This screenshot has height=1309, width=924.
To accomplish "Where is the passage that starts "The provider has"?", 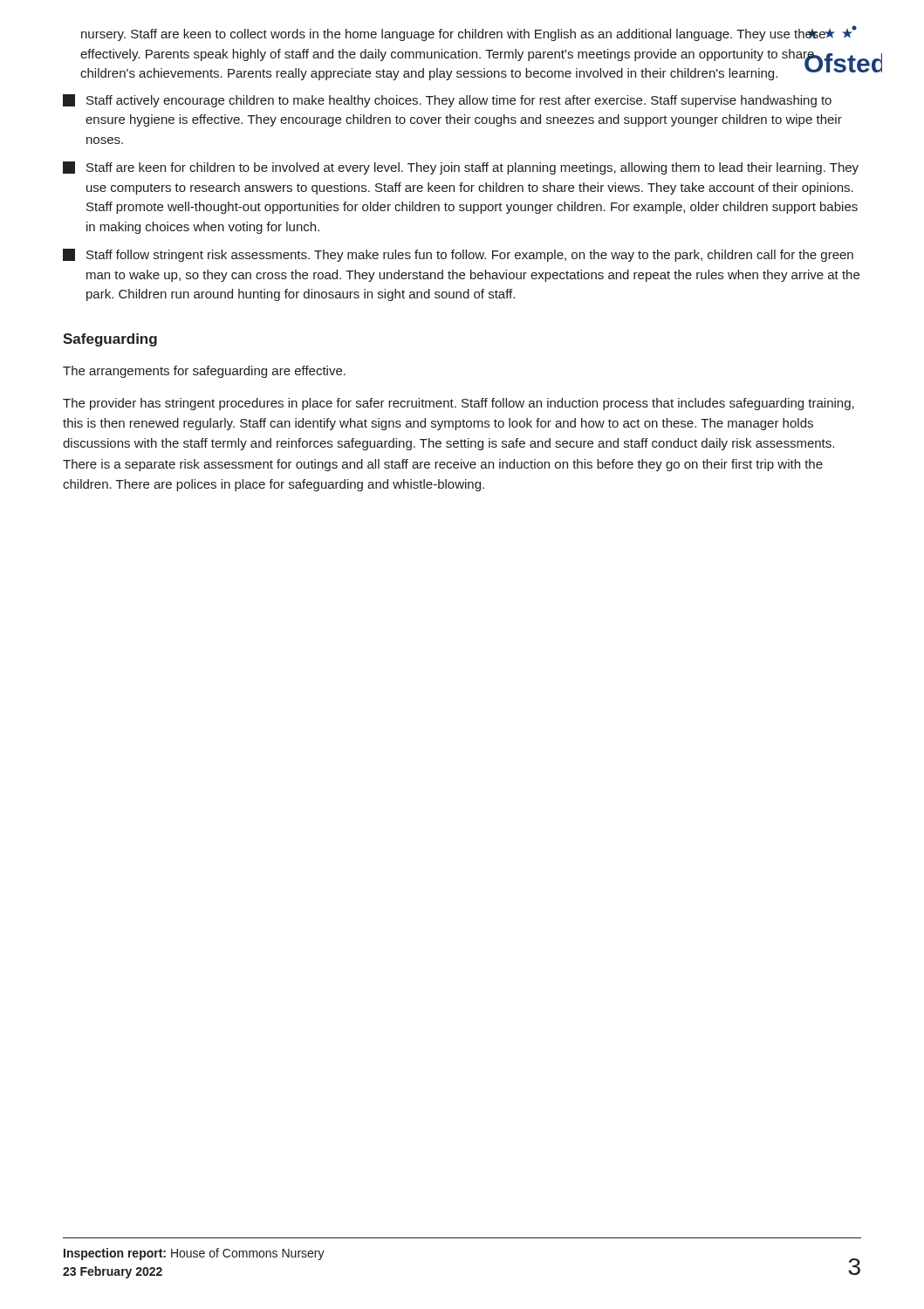I will coord(459,443).
